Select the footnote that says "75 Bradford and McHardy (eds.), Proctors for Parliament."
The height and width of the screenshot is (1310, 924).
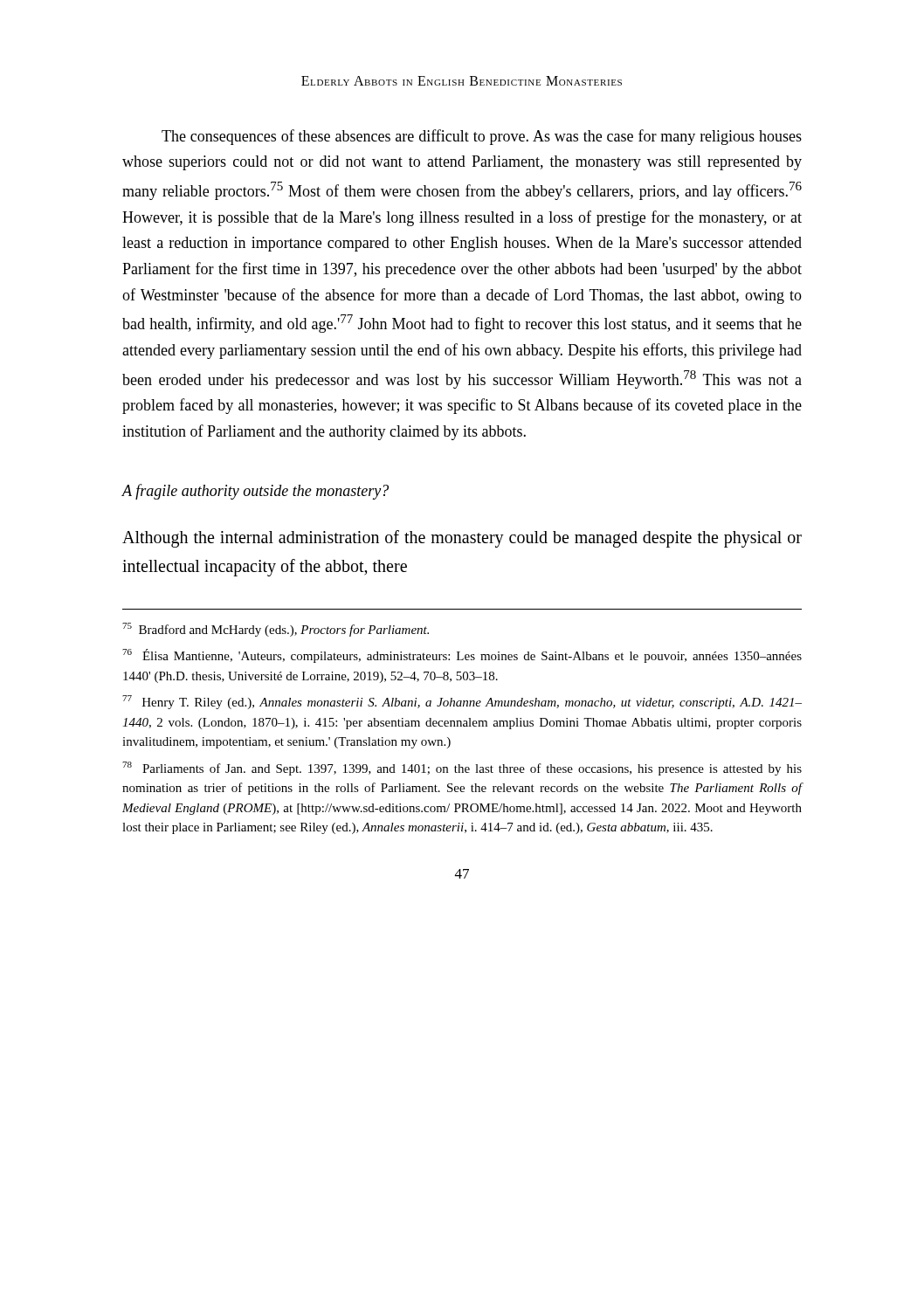coord(276,628)
